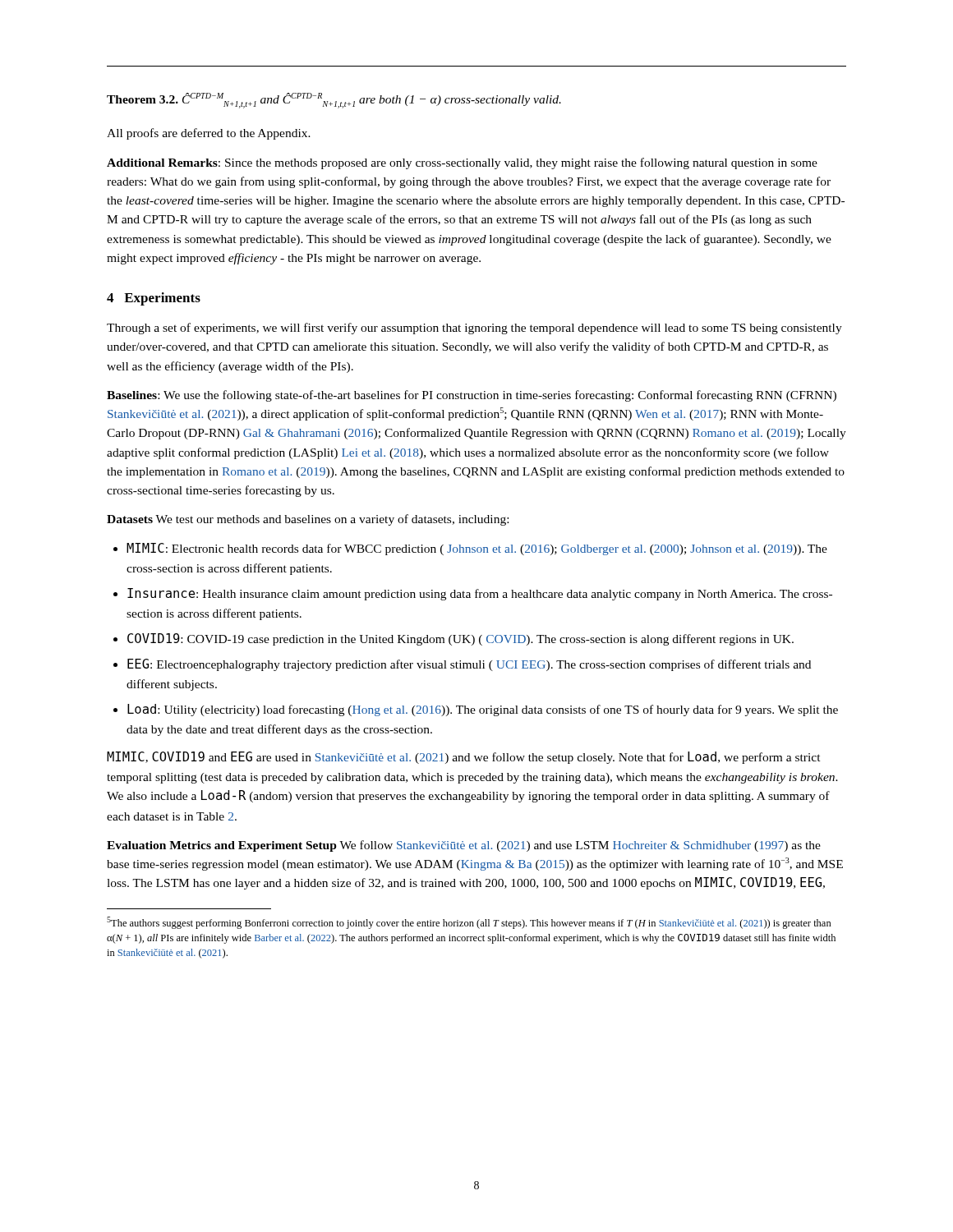Point to the text starting "All proofs are deferred"
This screenshot has height=1232, width=953.
coord(209,134)
